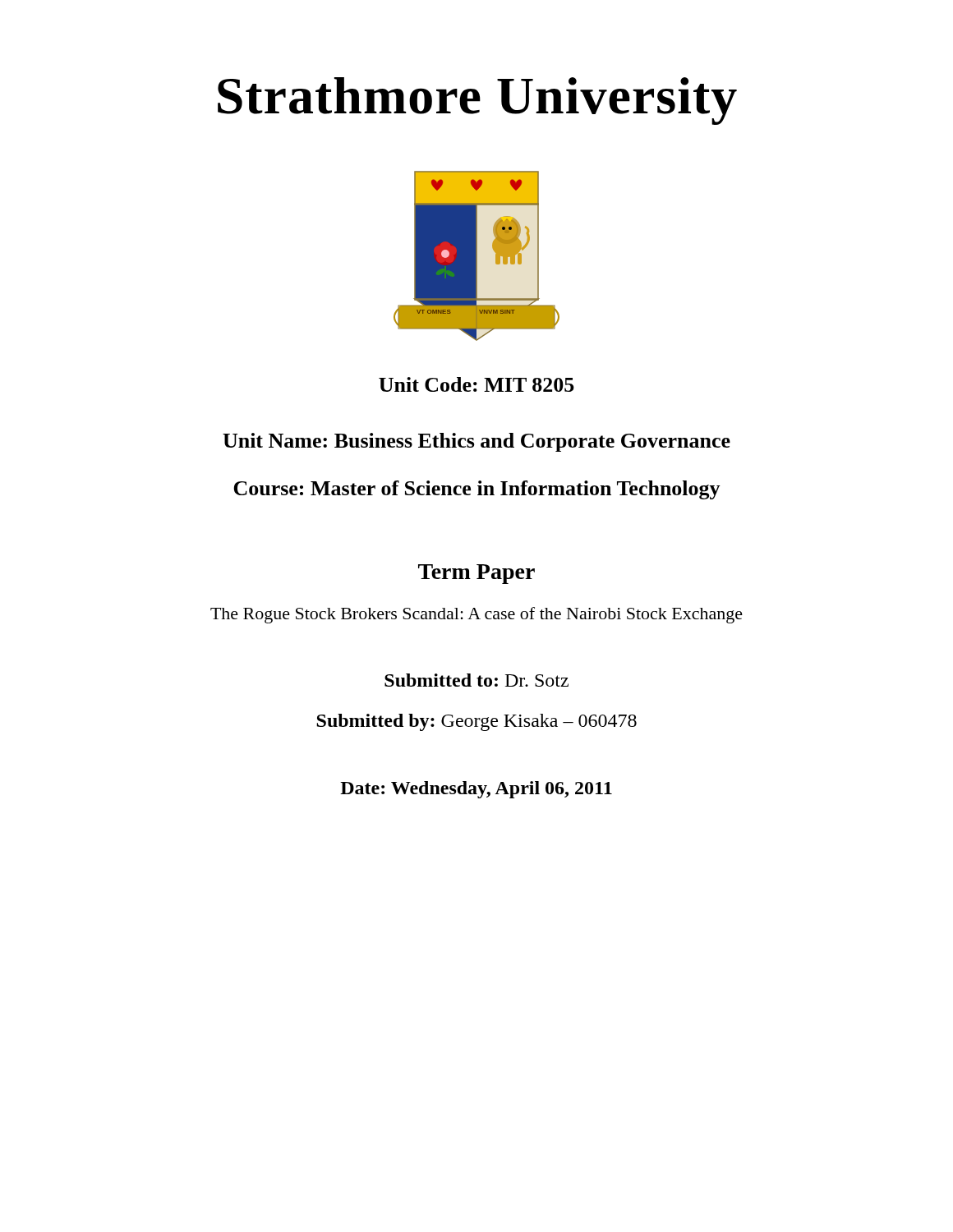Image resolution: width=953 pixels, height=1232 pixels.
Task: Locate the block of text that opens with "Unit Code: MIT"
Action: [476, 385]
